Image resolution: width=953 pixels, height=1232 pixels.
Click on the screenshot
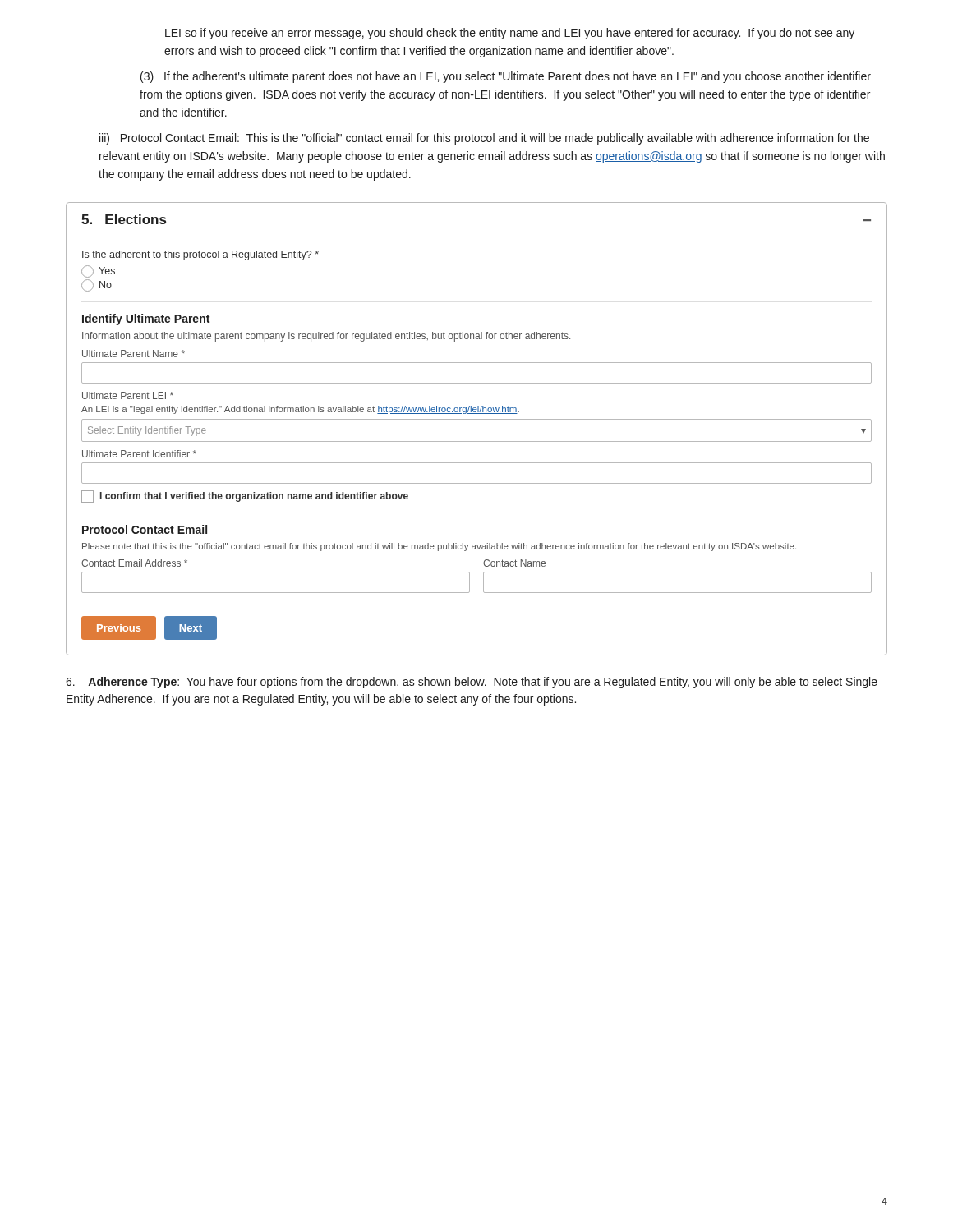tap(476, 428)
